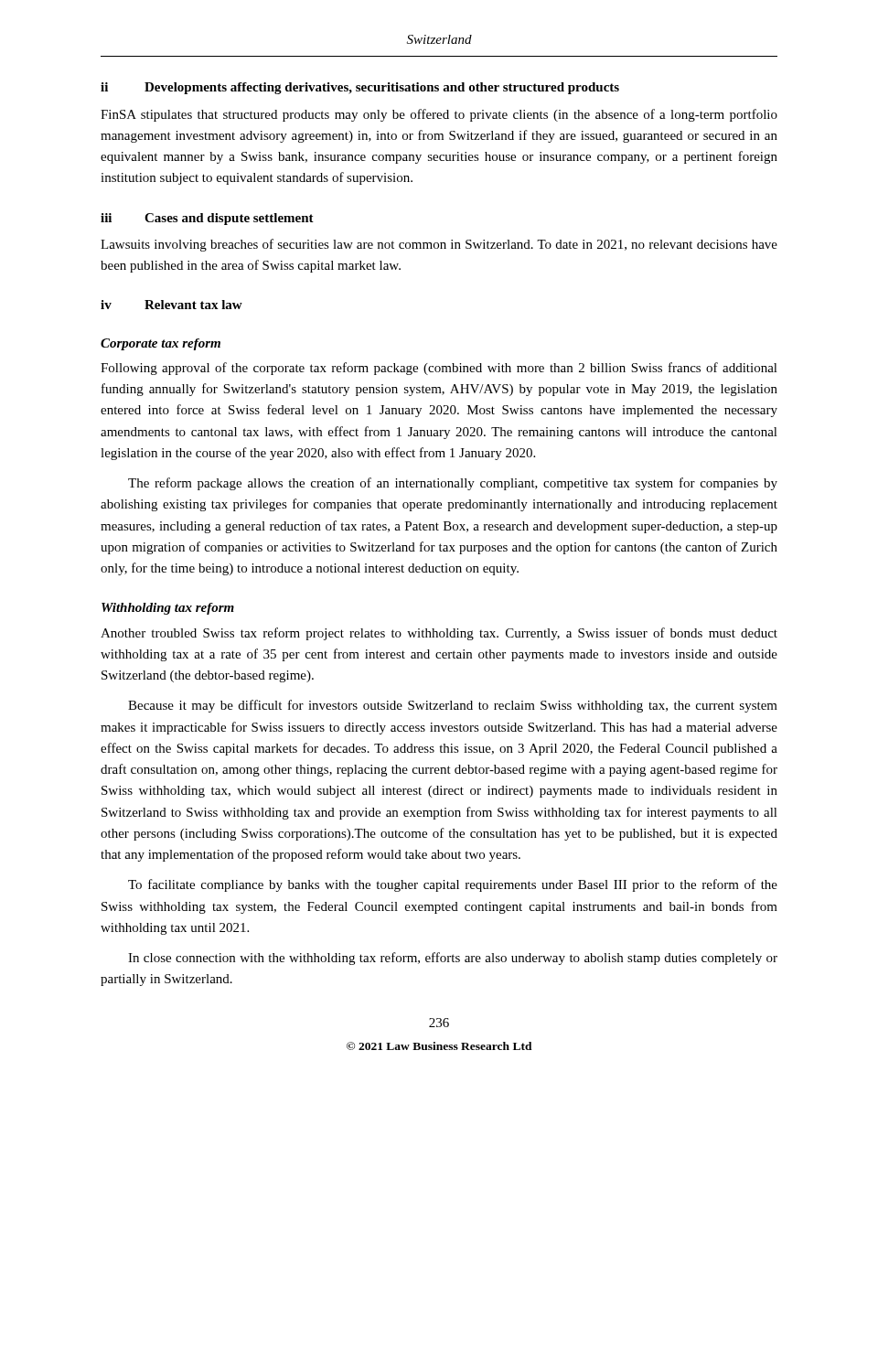Viewport: 878px width, 1372px height.
Task: Point to the block beginning "FinSA stipulates that structured products may only be"
Action: pyautogui.click(x=439, y=146)
